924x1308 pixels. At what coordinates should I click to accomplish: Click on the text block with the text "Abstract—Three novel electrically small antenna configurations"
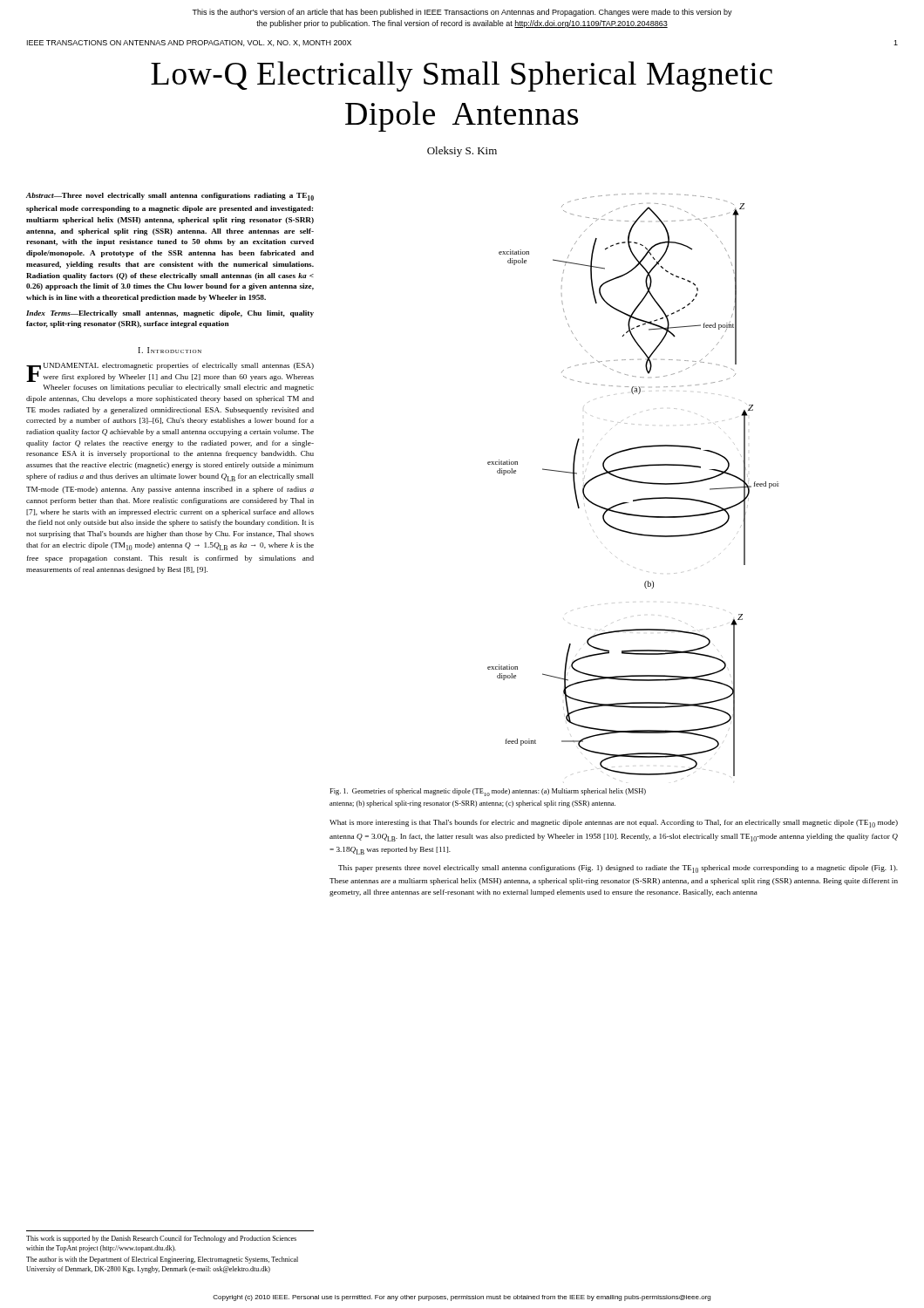tap(170, 260)
